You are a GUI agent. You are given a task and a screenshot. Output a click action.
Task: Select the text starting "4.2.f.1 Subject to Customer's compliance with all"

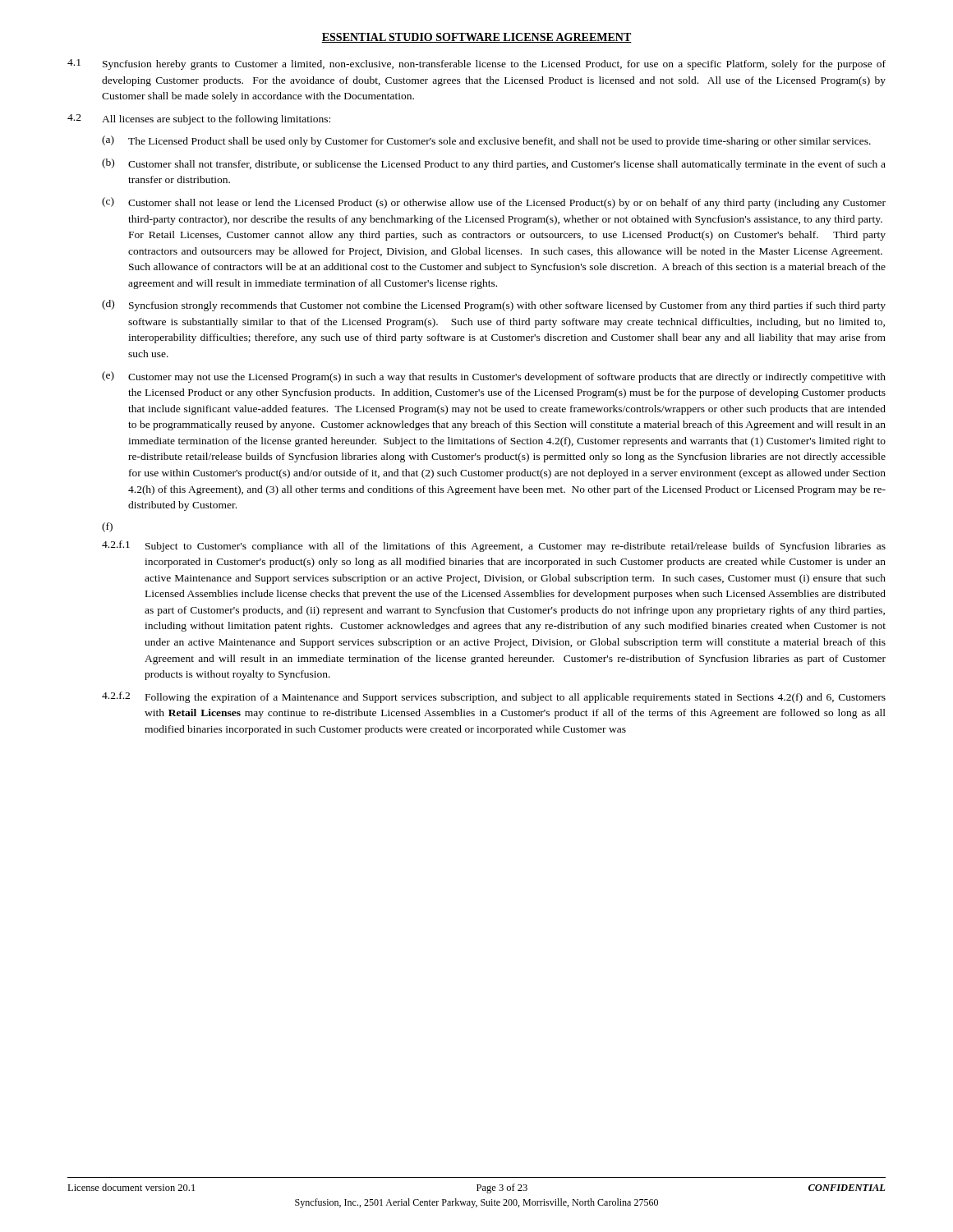tap(494, 610)
